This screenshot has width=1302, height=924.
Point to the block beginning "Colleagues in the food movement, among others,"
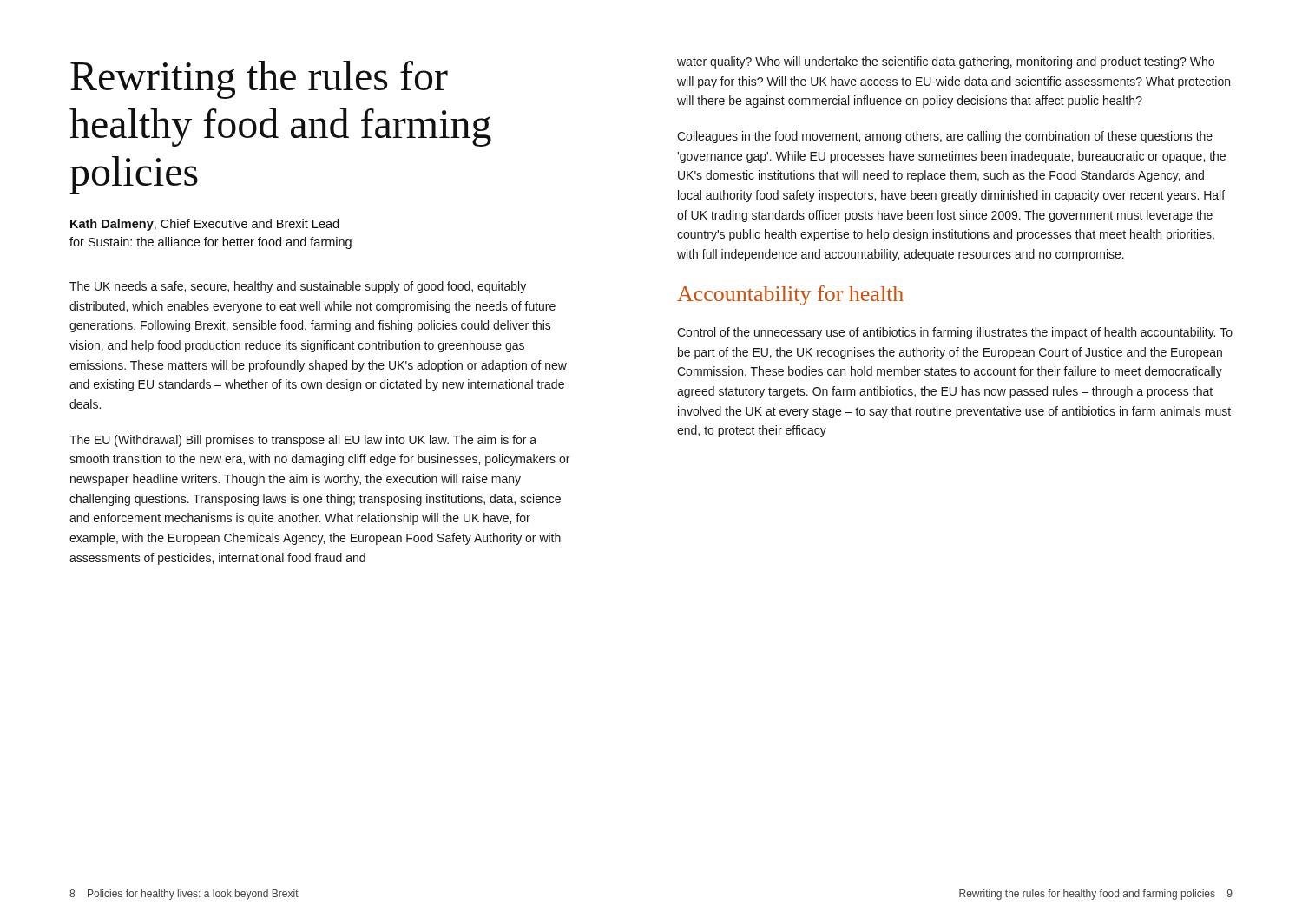point(955,196)
